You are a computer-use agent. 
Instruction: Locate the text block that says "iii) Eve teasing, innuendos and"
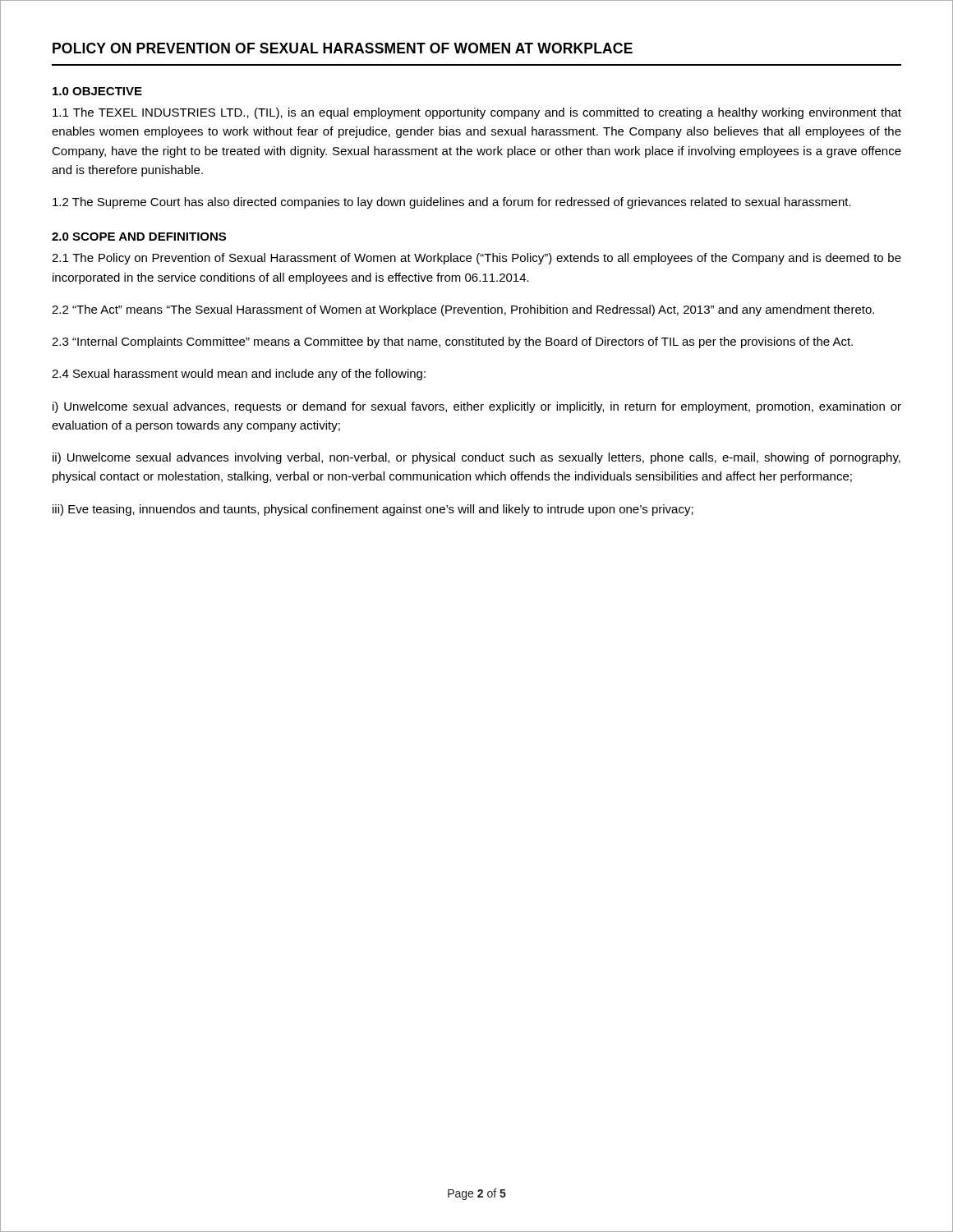pyautogui.click(x=373, y=508)
